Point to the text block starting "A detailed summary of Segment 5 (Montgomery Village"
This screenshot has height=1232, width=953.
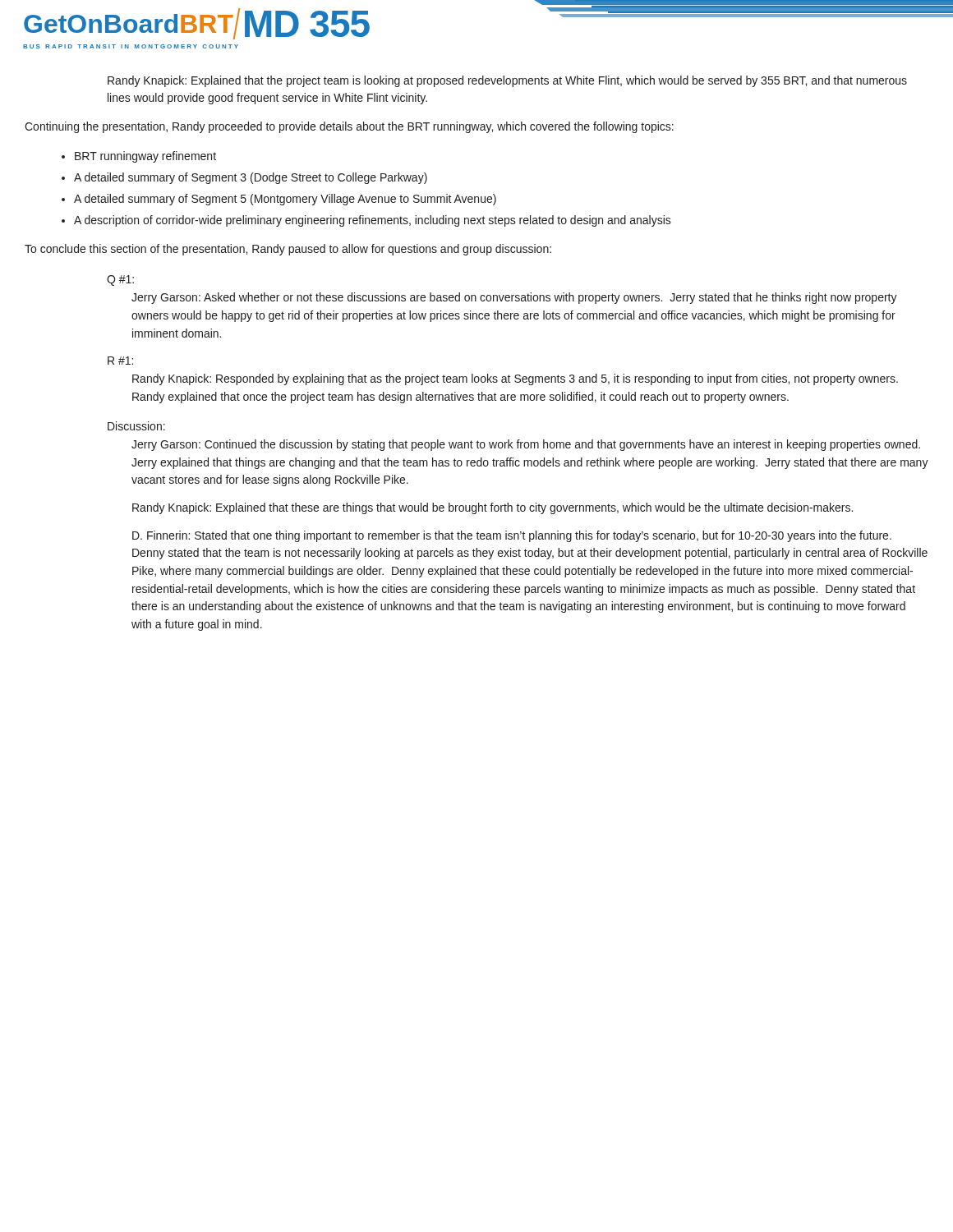pyautogui.click(x=285, y=199)
